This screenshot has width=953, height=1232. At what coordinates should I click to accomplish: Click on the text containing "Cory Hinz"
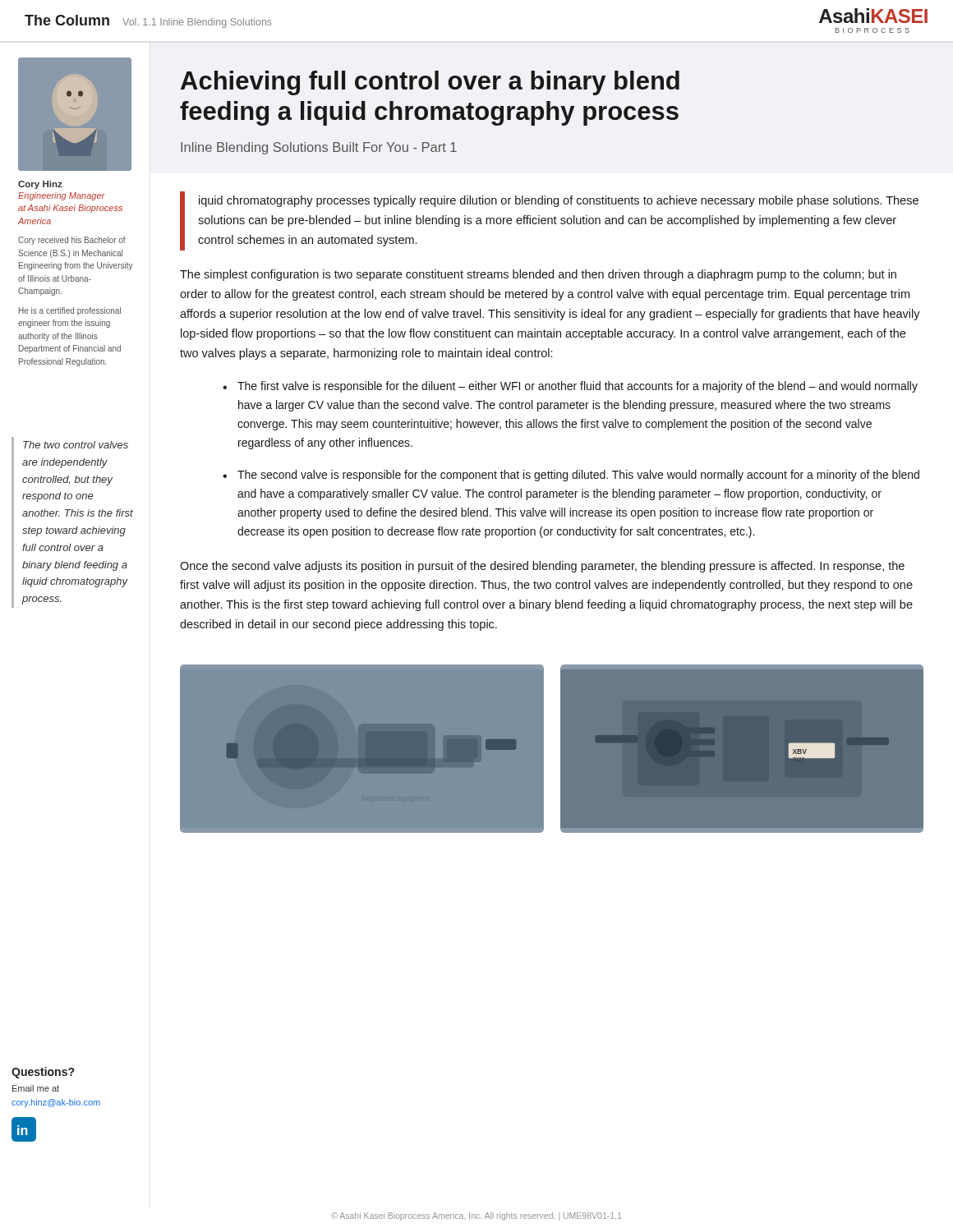pyautogui.click(x=40, y=184)
